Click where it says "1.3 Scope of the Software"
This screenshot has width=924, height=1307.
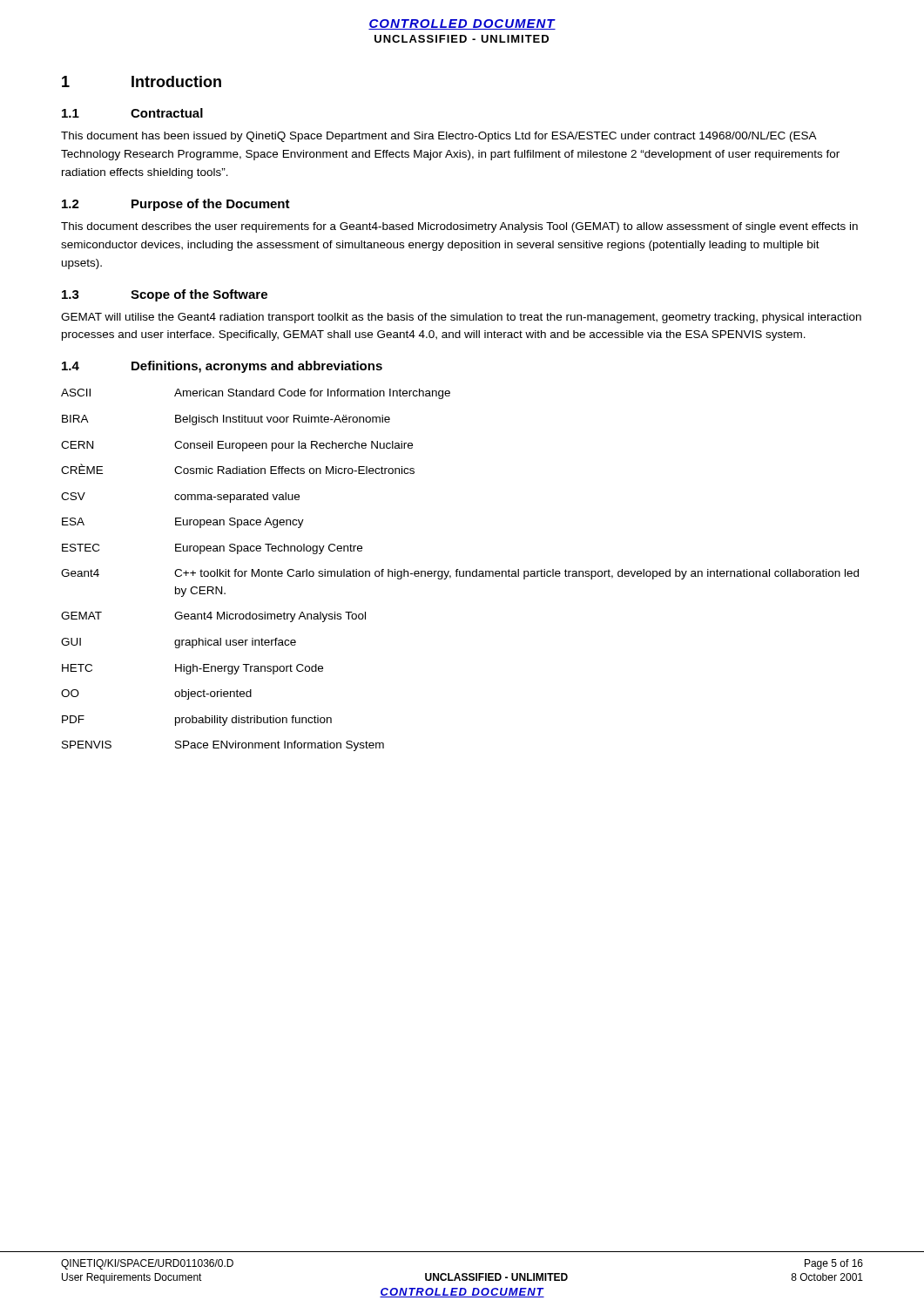(x=164, y=294)
